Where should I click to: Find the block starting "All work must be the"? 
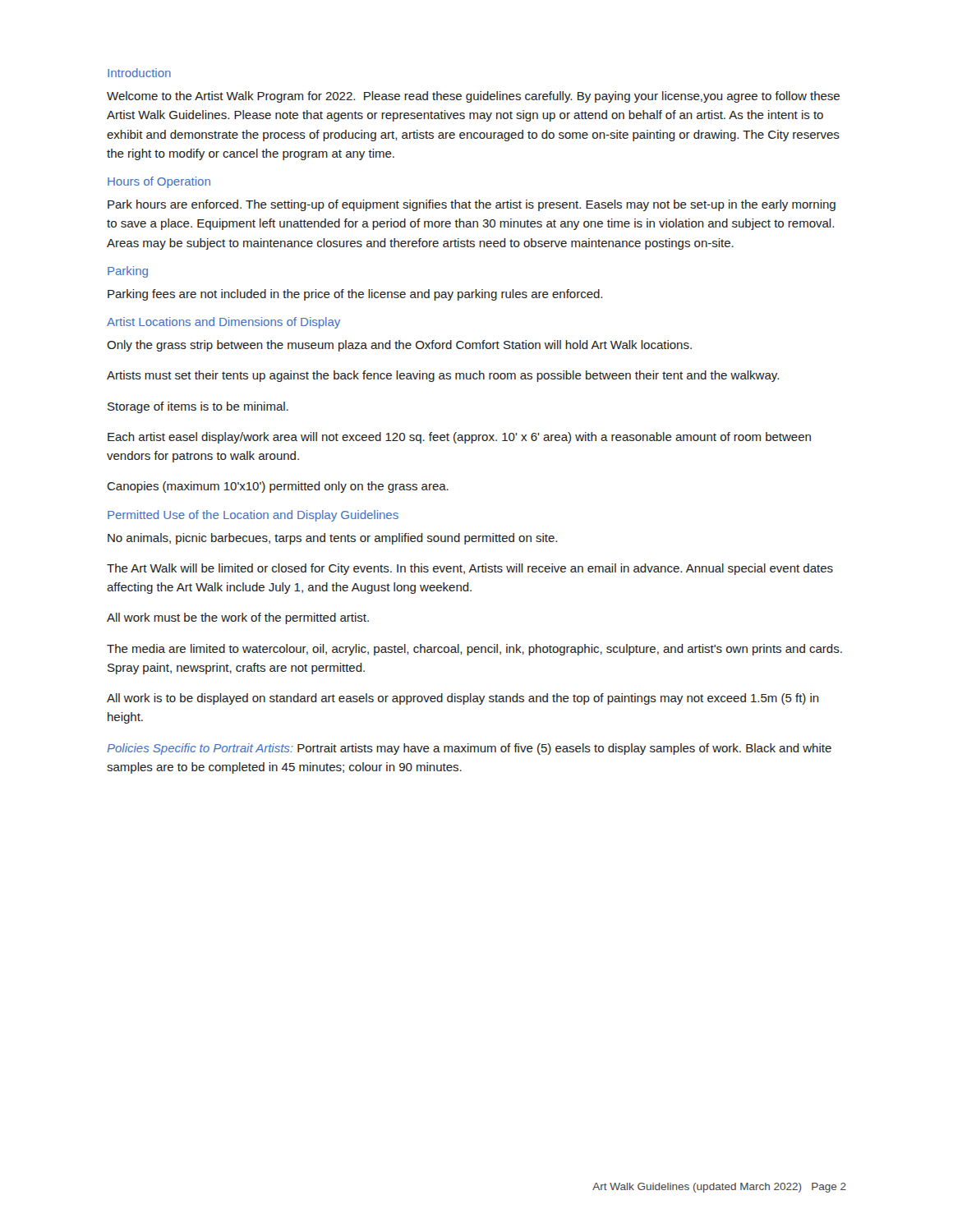(x=238, y=617)
